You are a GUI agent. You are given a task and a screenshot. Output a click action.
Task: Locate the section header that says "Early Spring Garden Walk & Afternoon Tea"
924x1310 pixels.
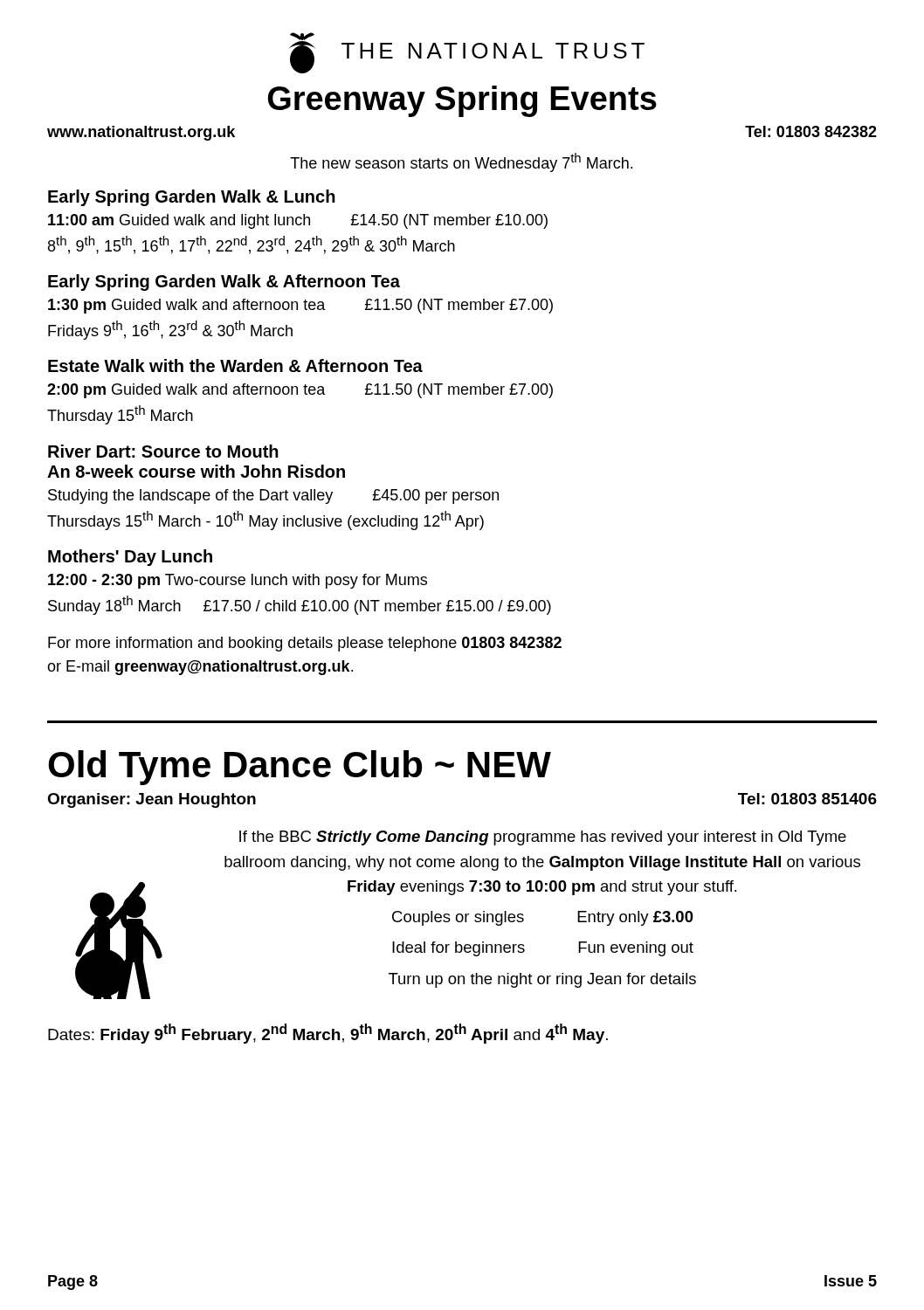point(223,281)
